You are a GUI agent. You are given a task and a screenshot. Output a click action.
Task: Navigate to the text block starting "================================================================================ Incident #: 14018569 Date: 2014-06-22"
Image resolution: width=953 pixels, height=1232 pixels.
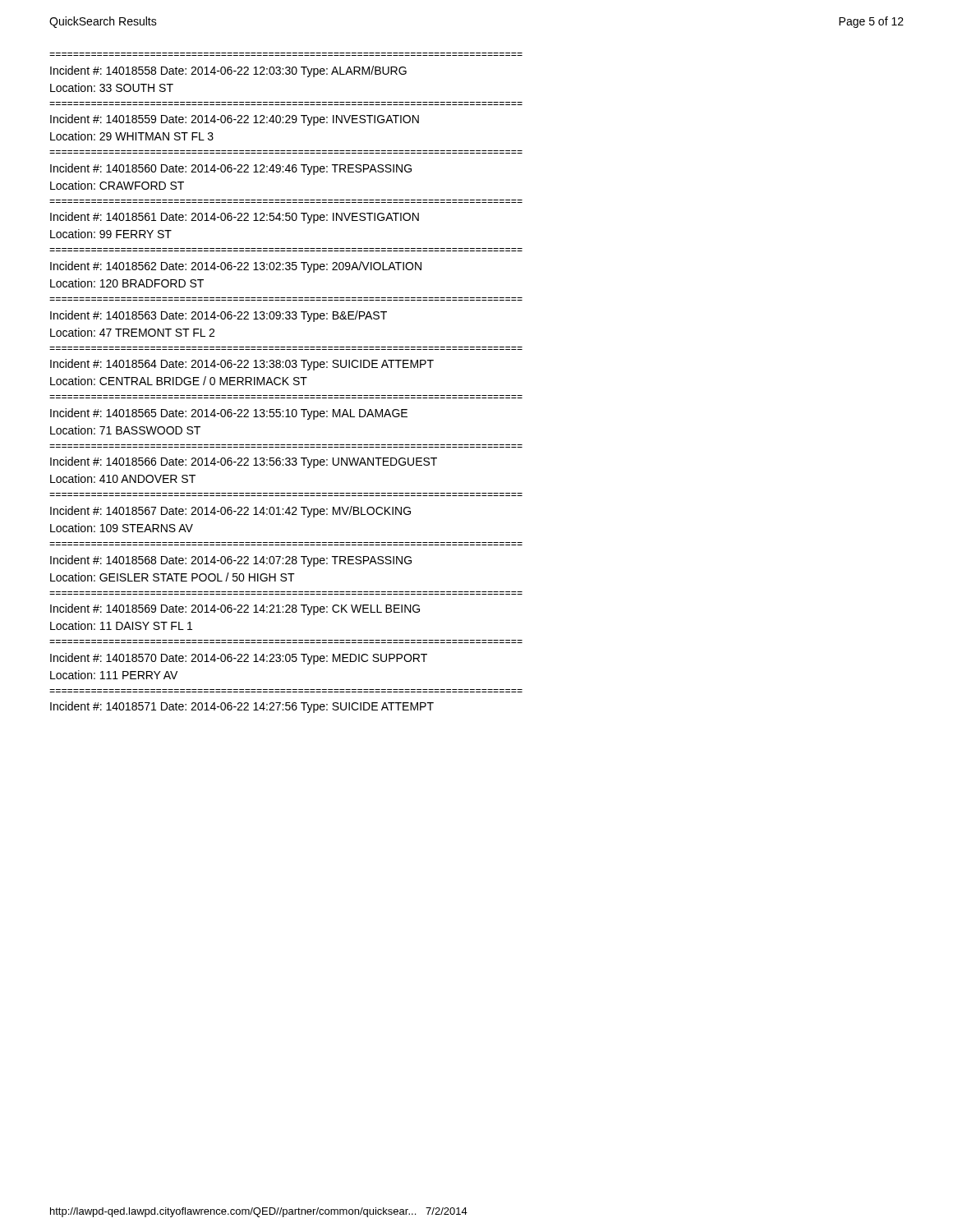(x=235, y=609)
